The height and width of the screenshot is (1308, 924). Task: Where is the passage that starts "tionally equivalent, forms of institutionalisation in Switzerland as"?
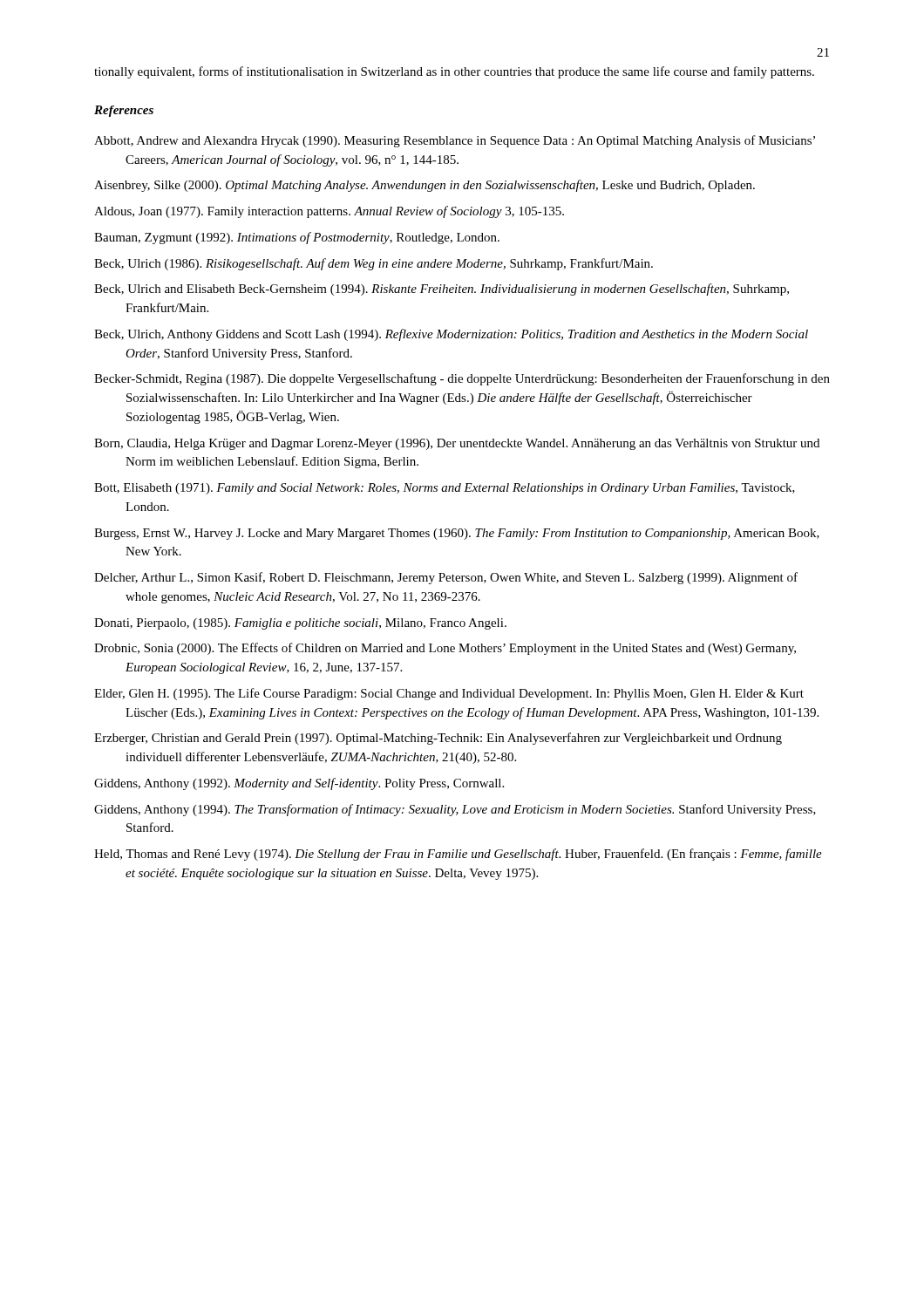455,71
